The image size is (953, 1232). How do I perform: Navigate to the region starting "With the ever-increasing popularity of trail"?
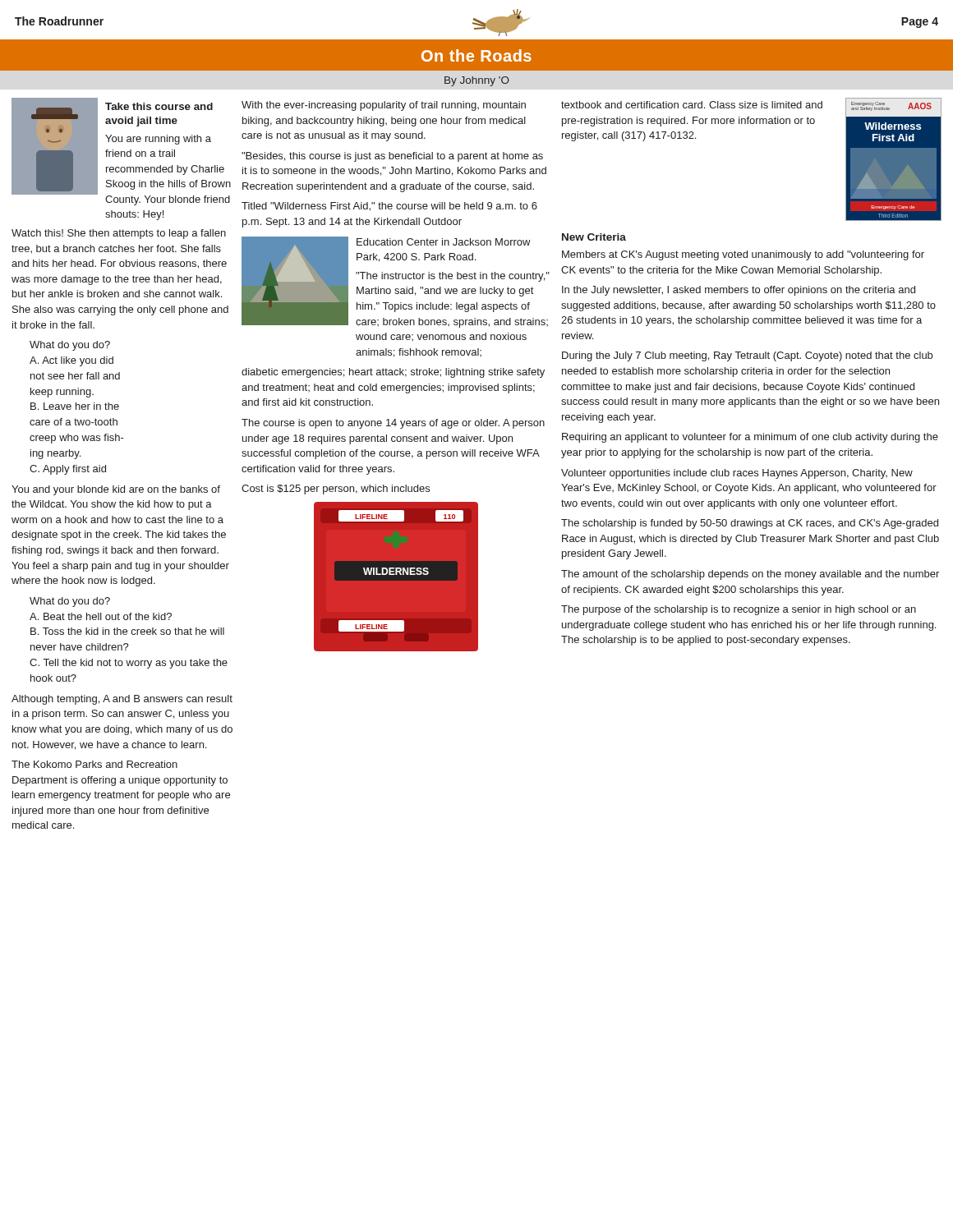coord(396,164)
